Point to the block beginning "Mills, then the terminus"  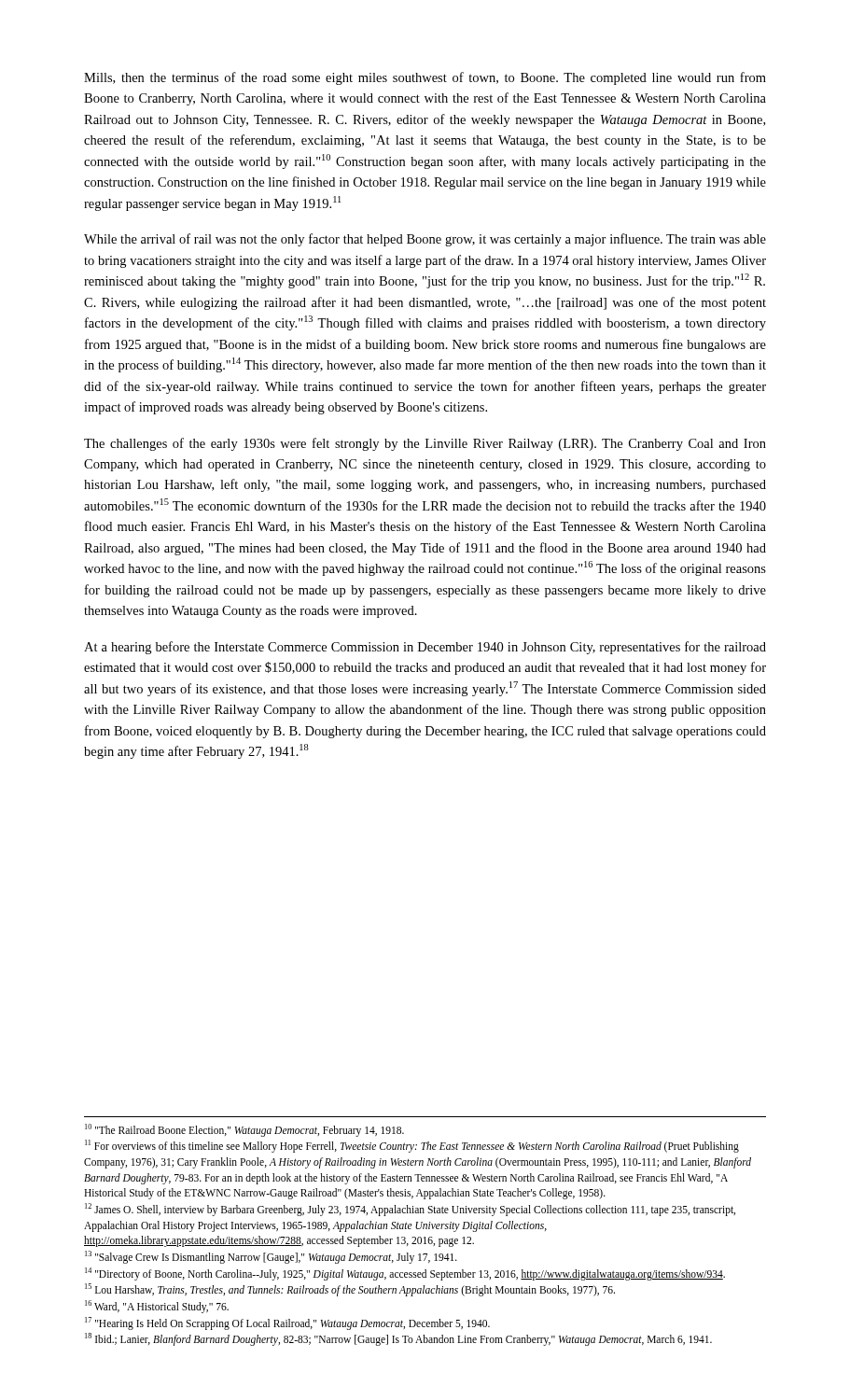coord(425,140)
